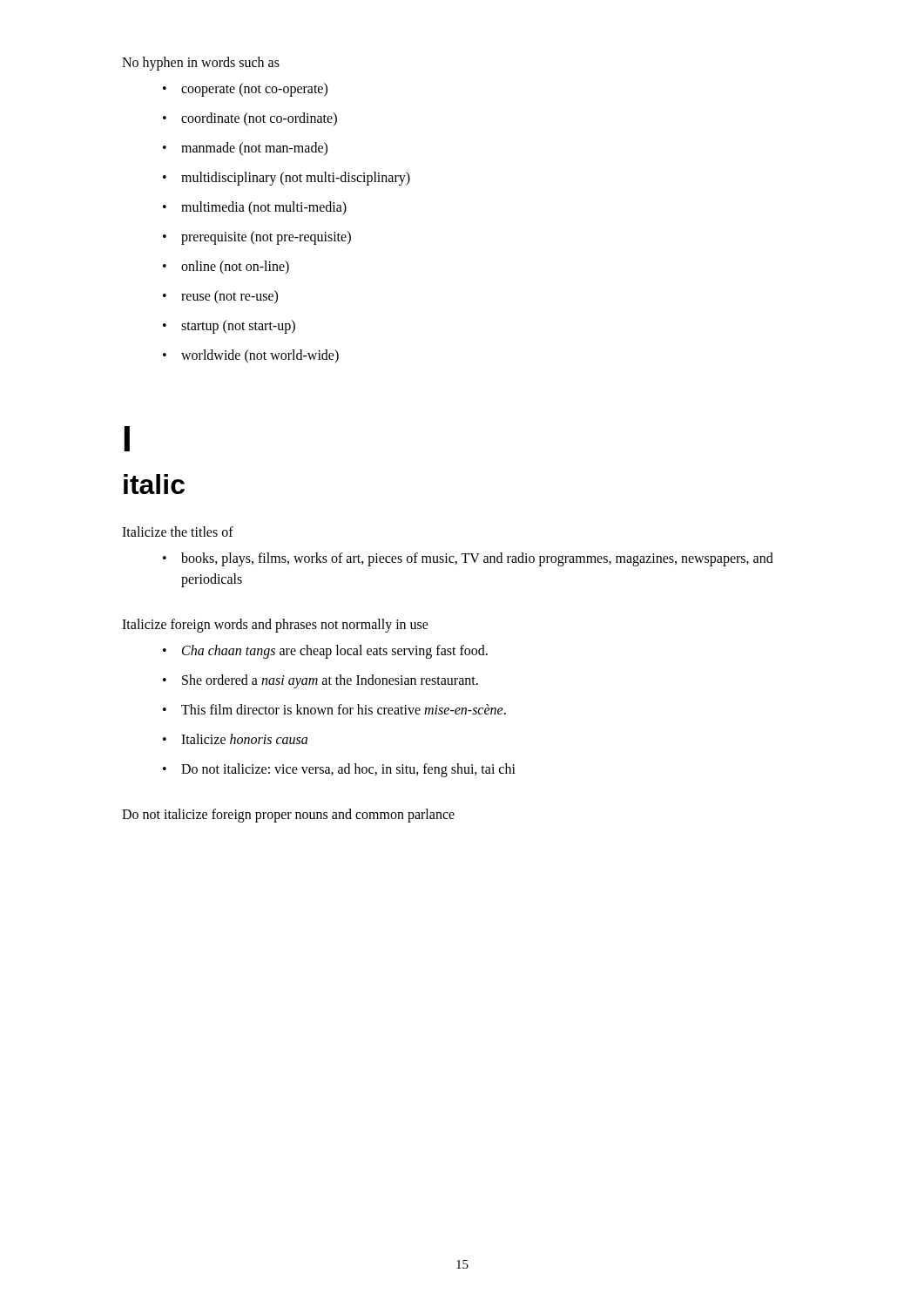Click on the list item that says "cooperate (not co-operate)"
Image resolution: width=924 pixels, height=1307 pixels.
click(245, 90)
